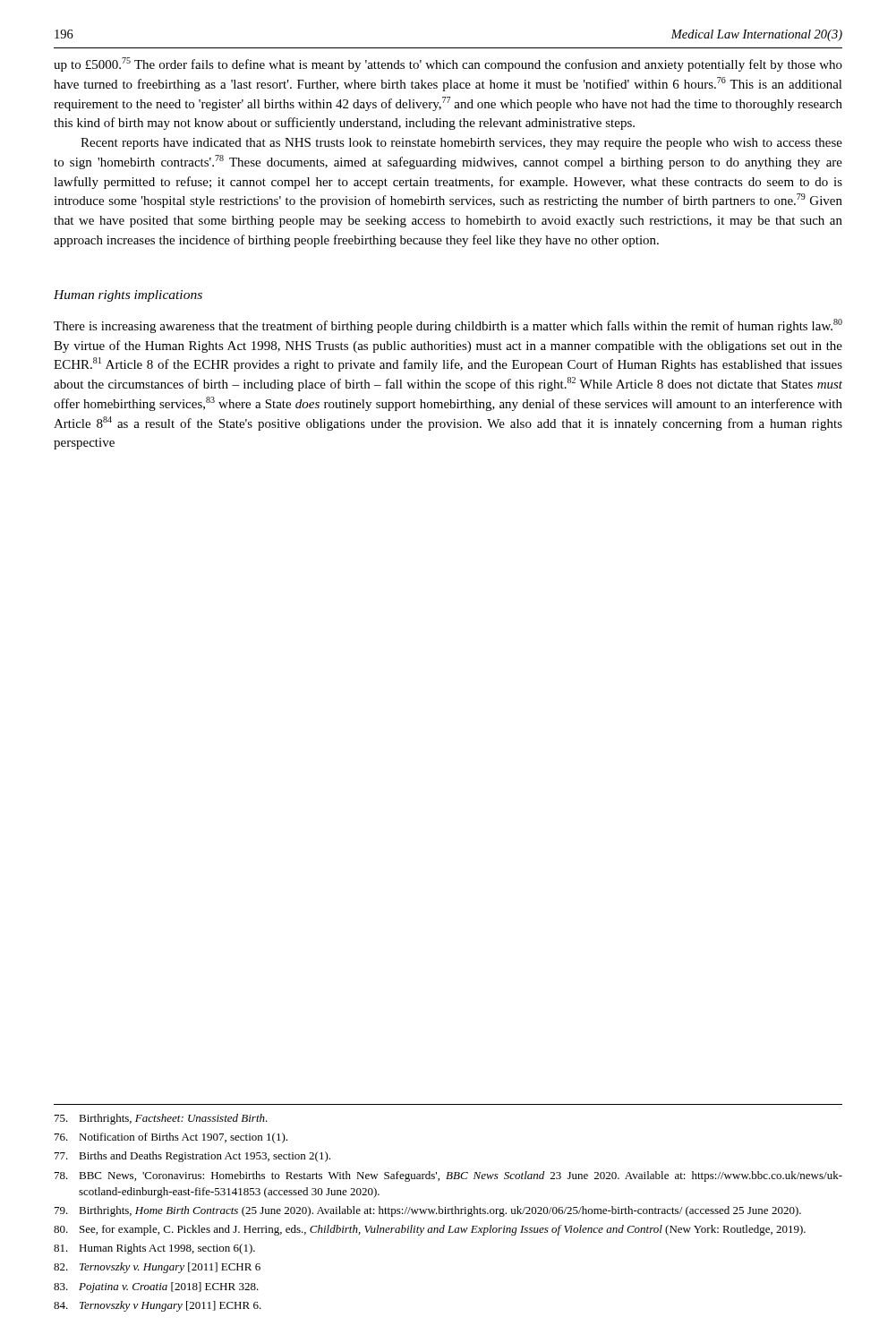This screenshot has width=896, height=1343.
Task: Click on the element starting "Recent reports have indicated"
Action: (x=448, y=192)
